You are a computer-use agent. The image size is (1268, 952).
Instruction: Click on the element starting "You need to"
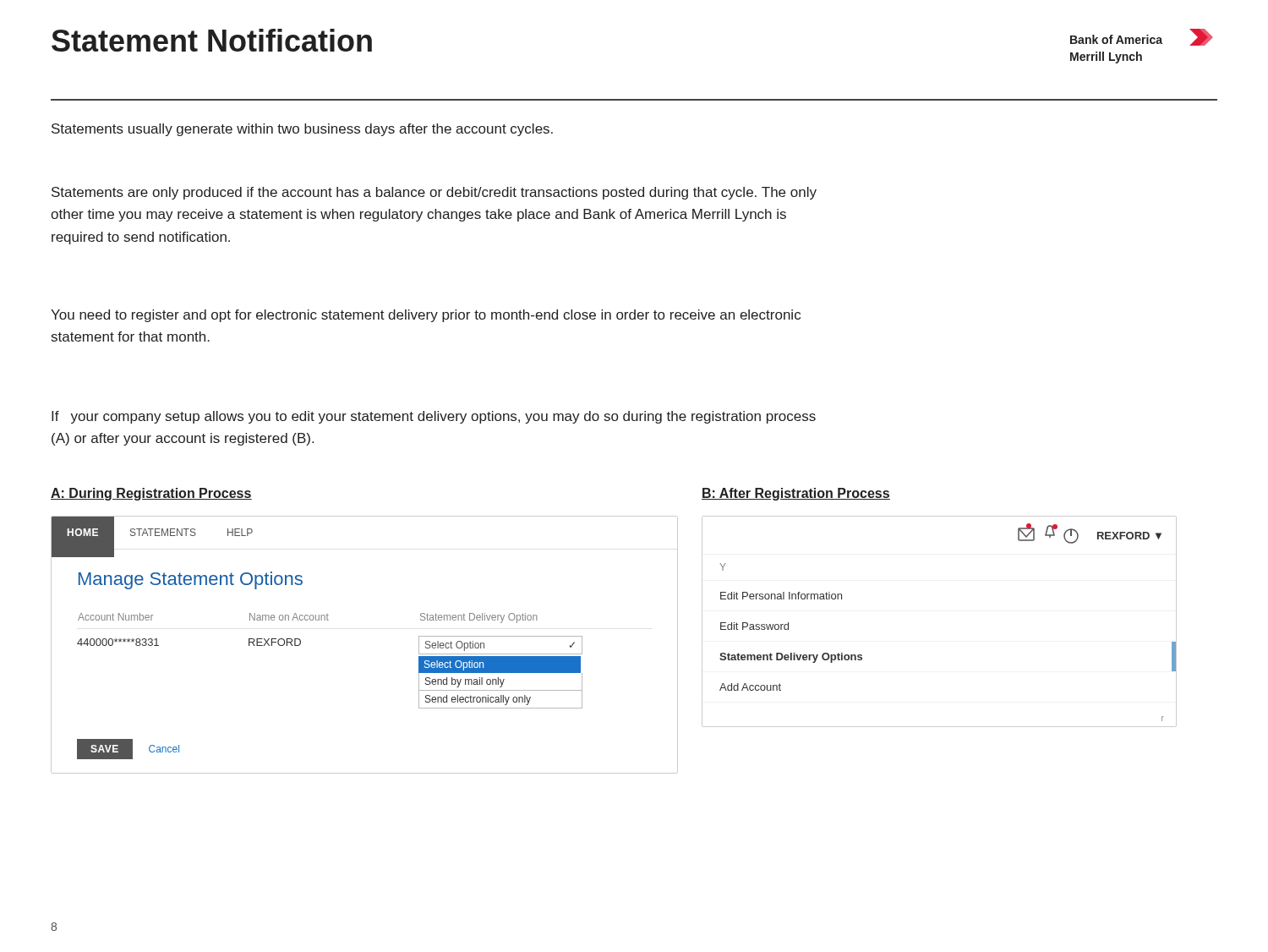point(426,326)
